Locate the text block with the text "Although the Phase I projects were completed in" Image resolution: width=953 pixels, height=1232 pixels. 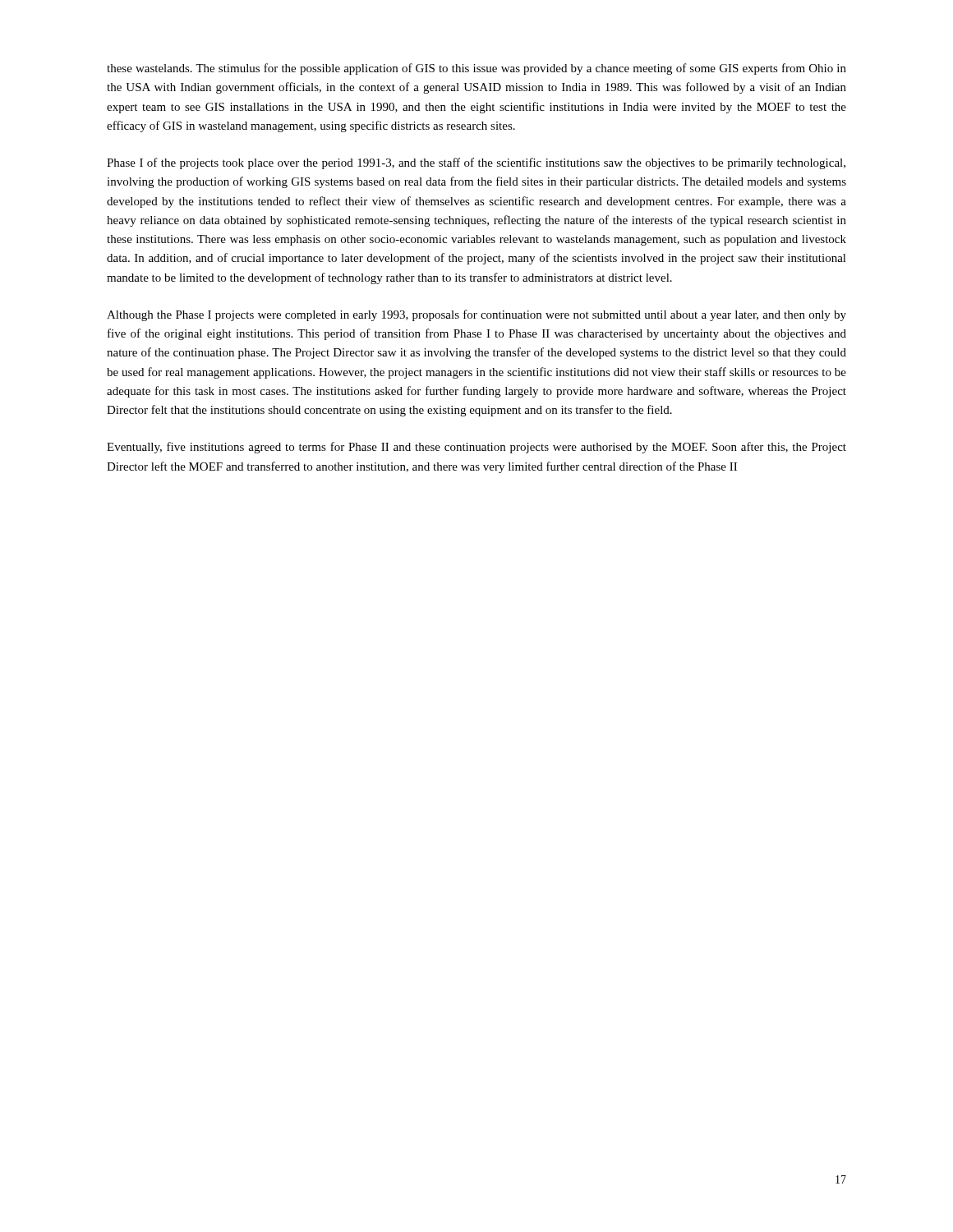[x=476, y=362]
